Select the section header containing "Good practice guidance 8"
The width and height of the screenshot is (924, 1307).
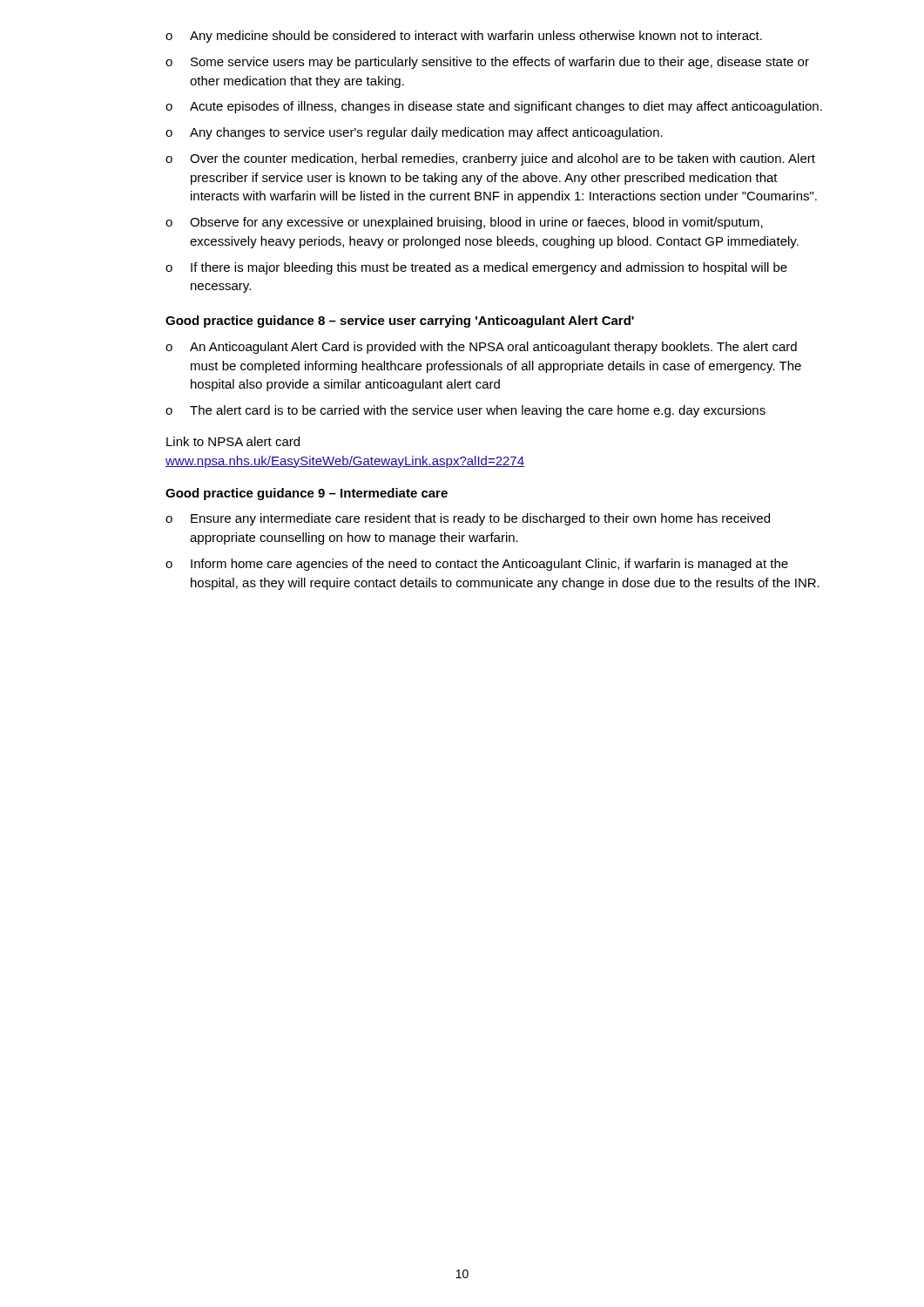tap(400, 320)
